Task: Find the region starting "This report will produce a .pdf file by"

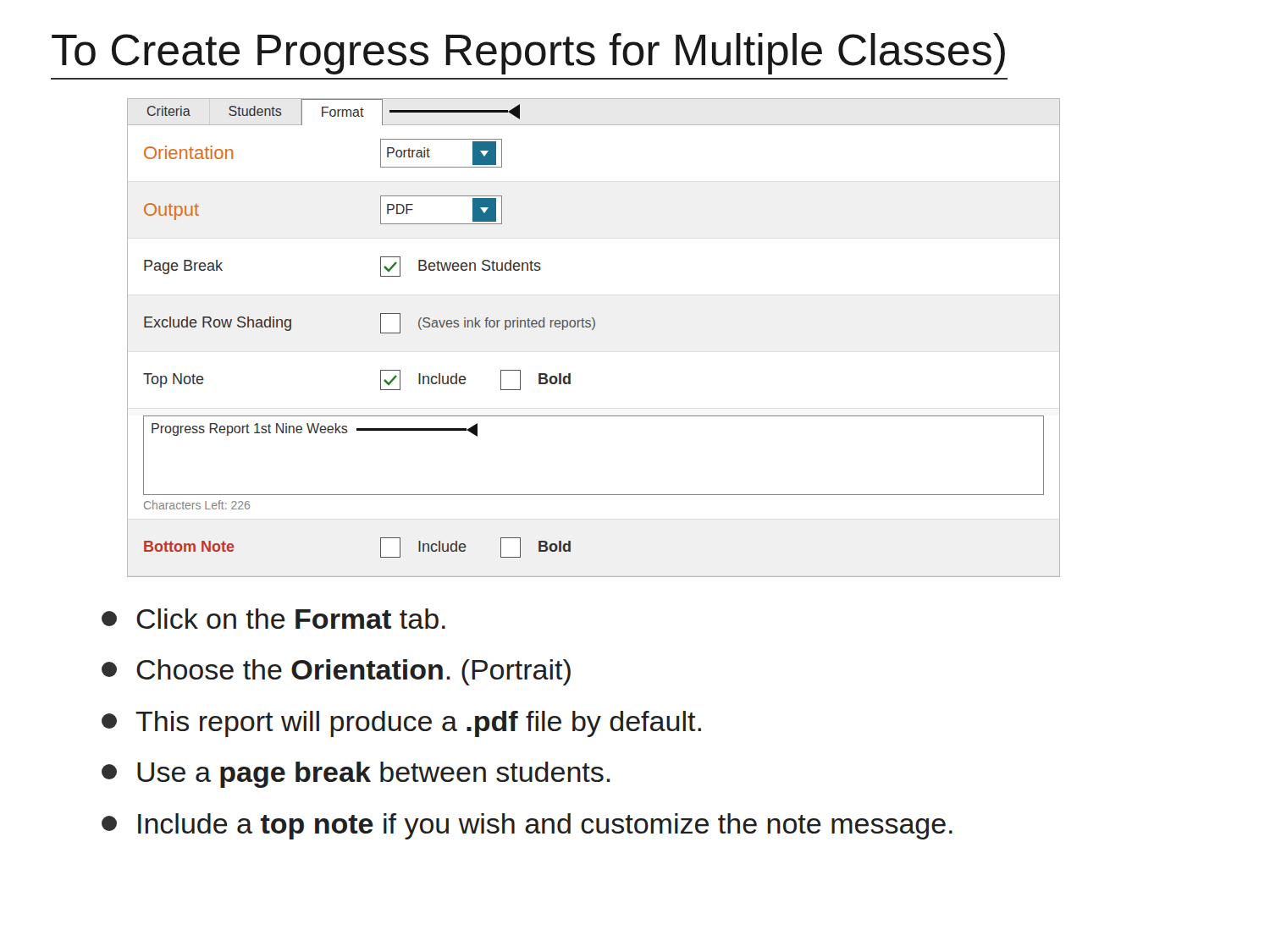Action: point(660,721)
